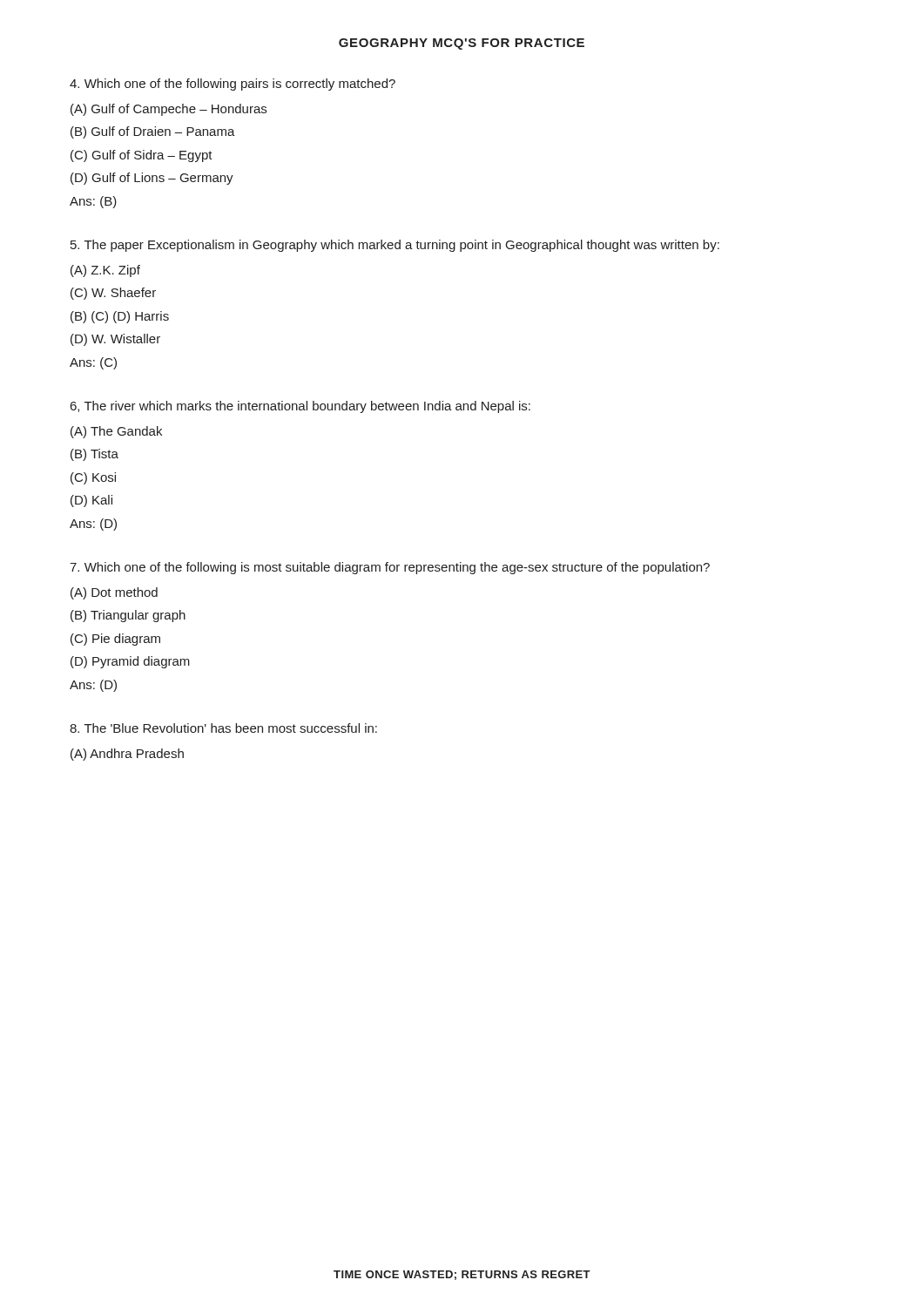The image size is (924, 1307).
Task: Select the list item with the text "(D) Pyramid diagram"
Action: (x=130, y=661)
